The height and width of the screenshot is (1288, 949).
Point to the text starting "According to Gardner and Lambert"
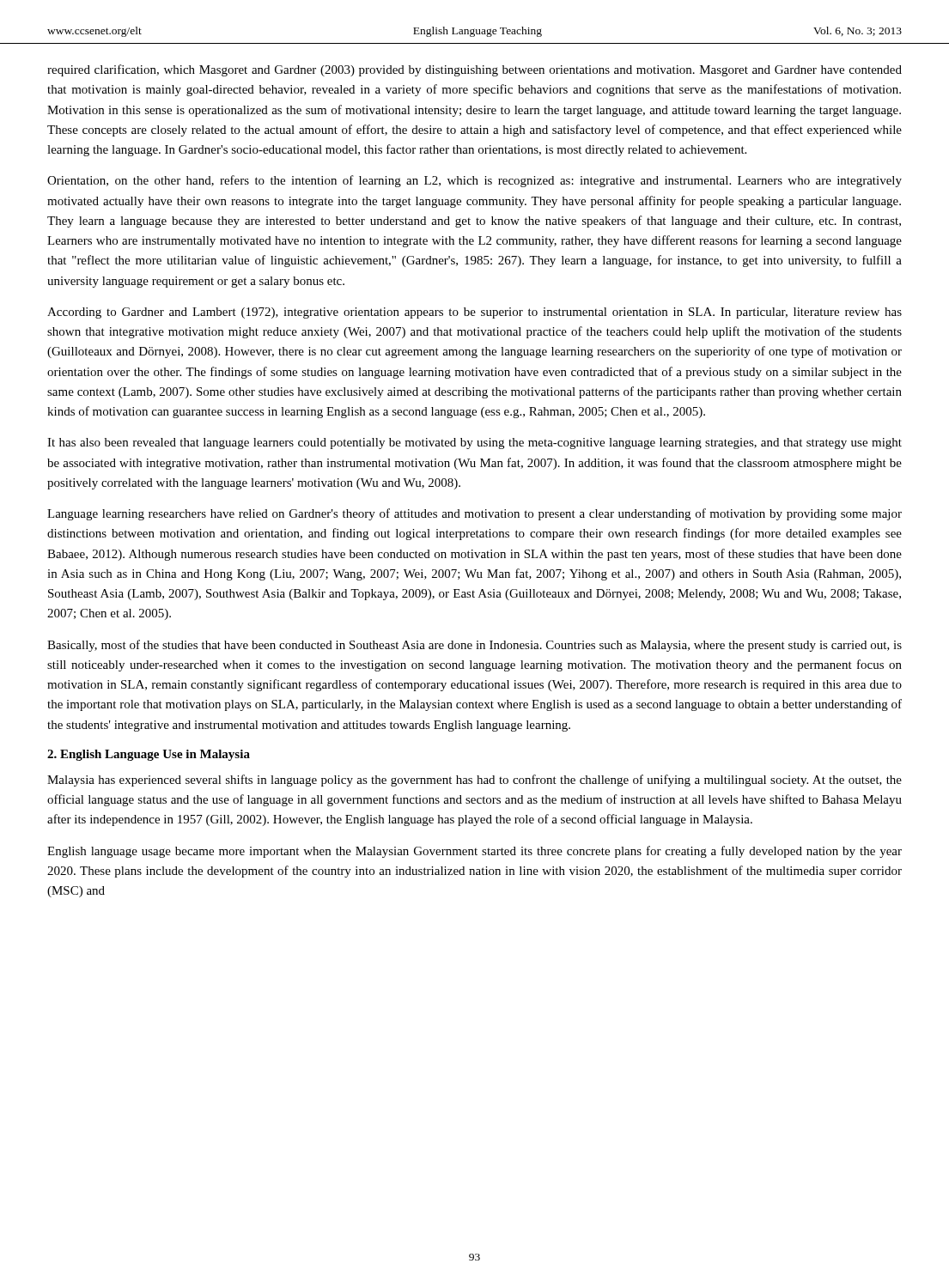474,361
